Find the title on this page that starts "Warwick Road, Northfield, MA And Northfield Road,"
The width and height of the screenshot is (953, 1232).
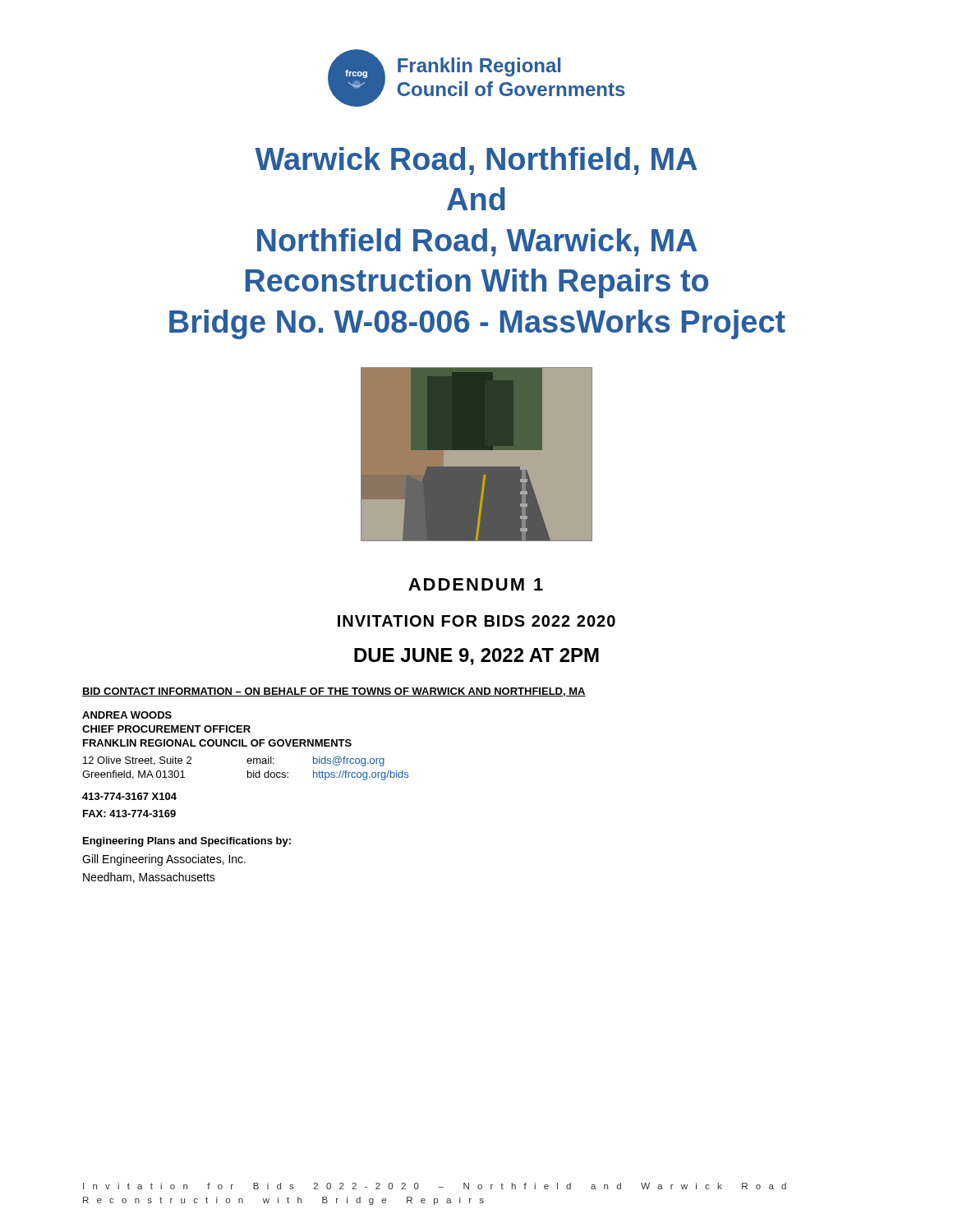476,241
